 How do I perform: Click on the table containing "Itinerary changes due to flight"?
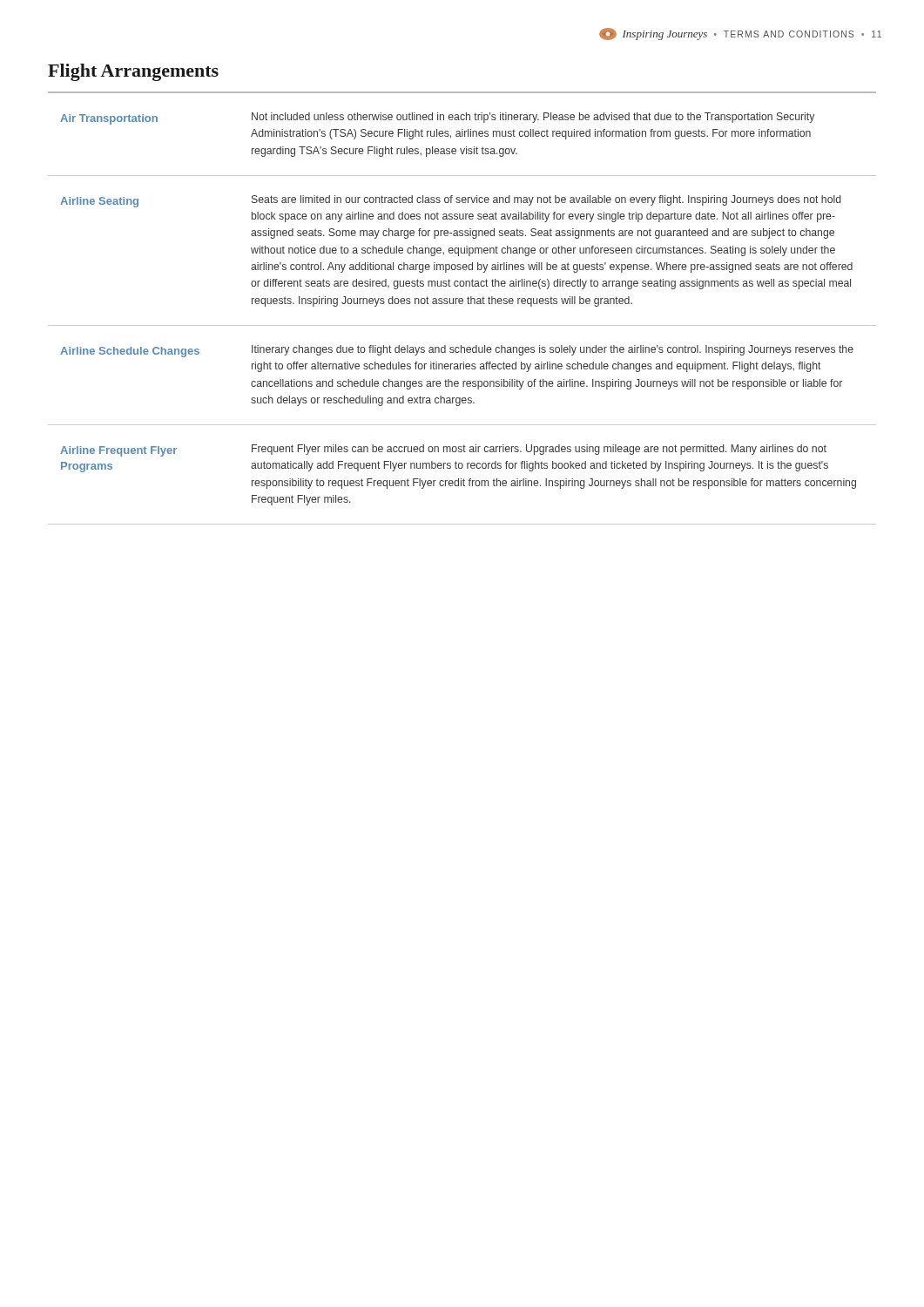(462, 309)
